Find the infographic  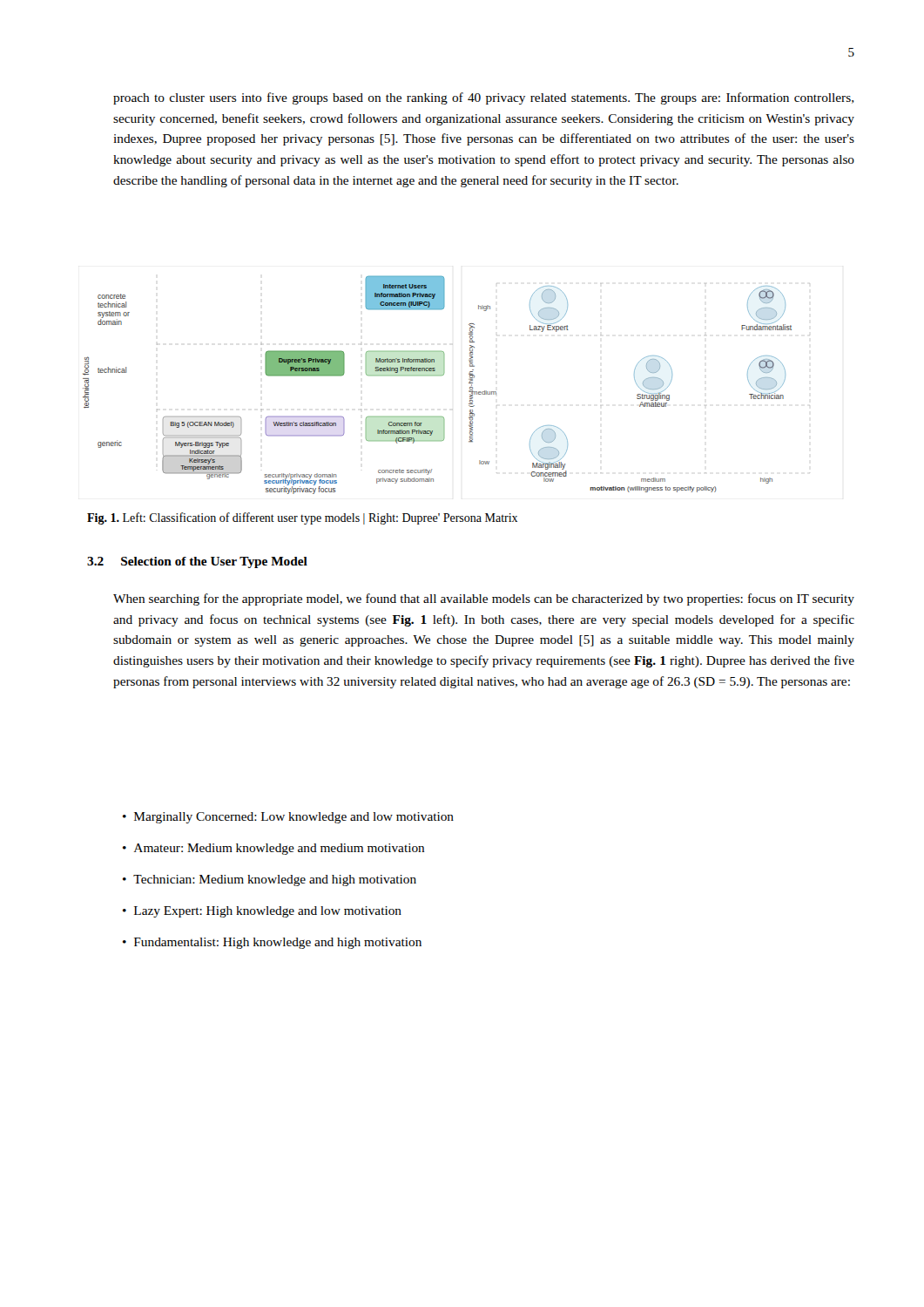point(470,382)
